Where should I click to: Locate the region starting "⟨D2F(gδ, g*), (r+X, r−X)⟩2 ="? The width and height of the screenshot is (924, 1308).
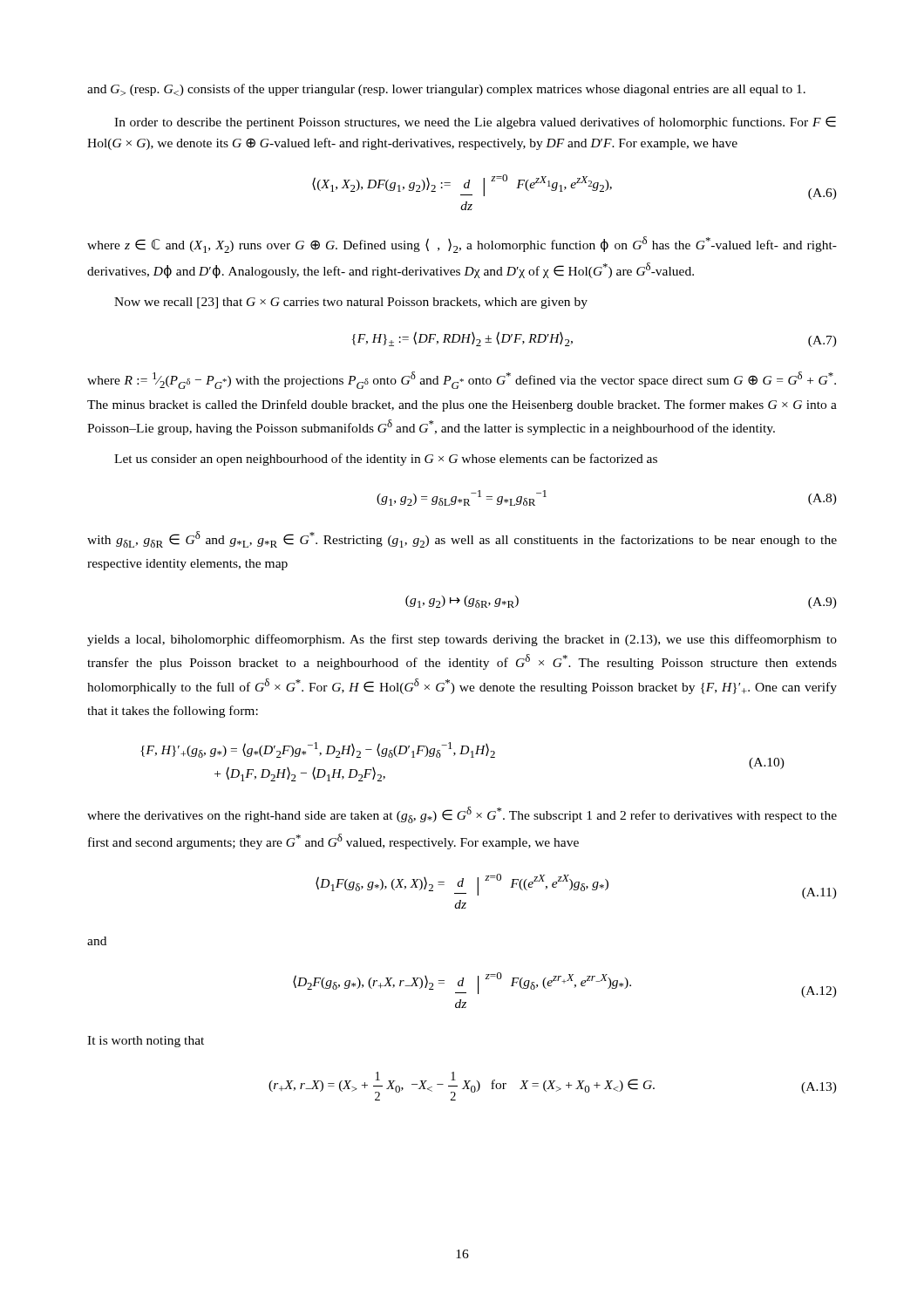tap(564, 991)
